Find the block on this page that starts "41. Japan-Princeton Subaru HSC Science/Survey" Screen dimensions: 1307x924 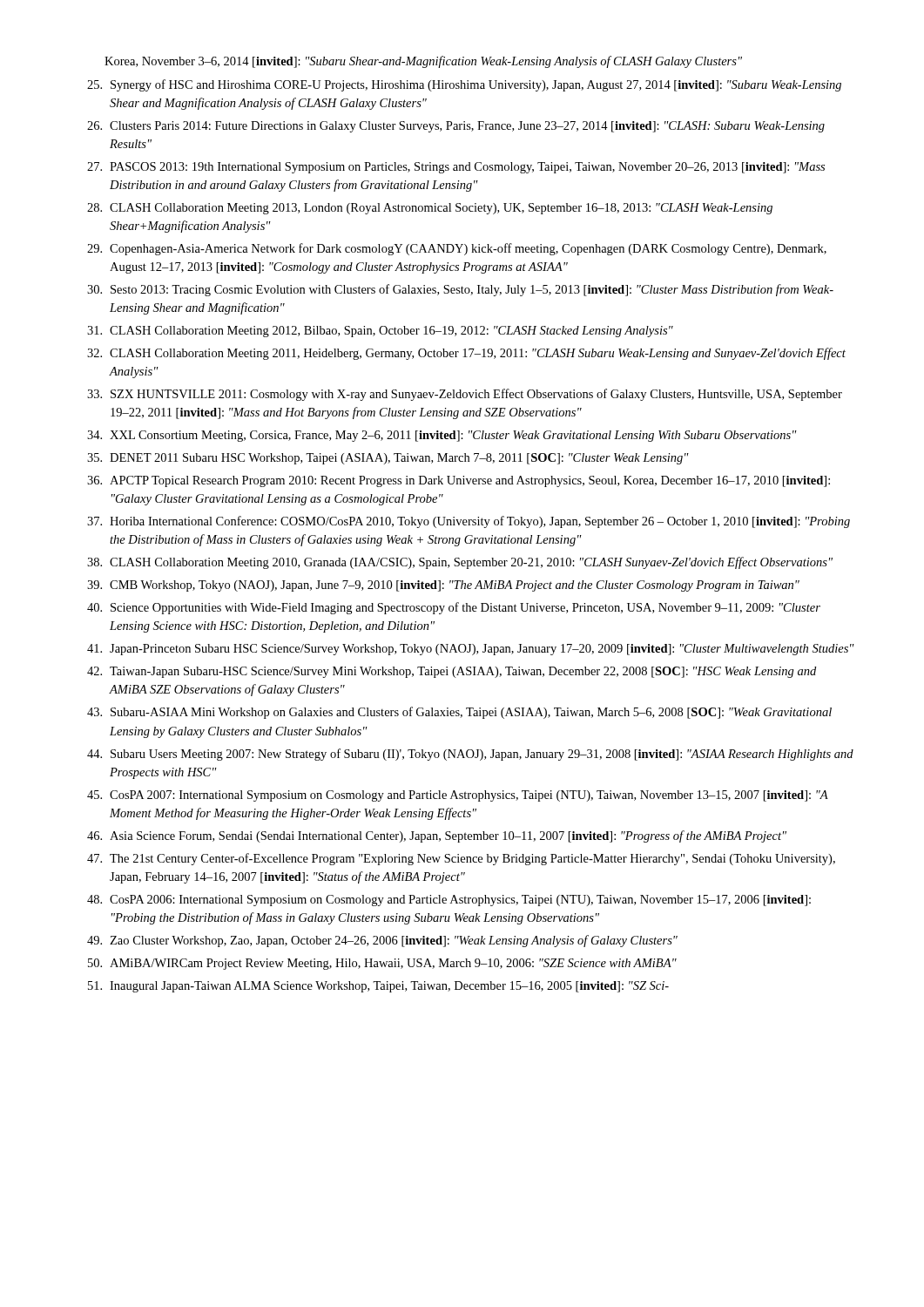point(462,649)
